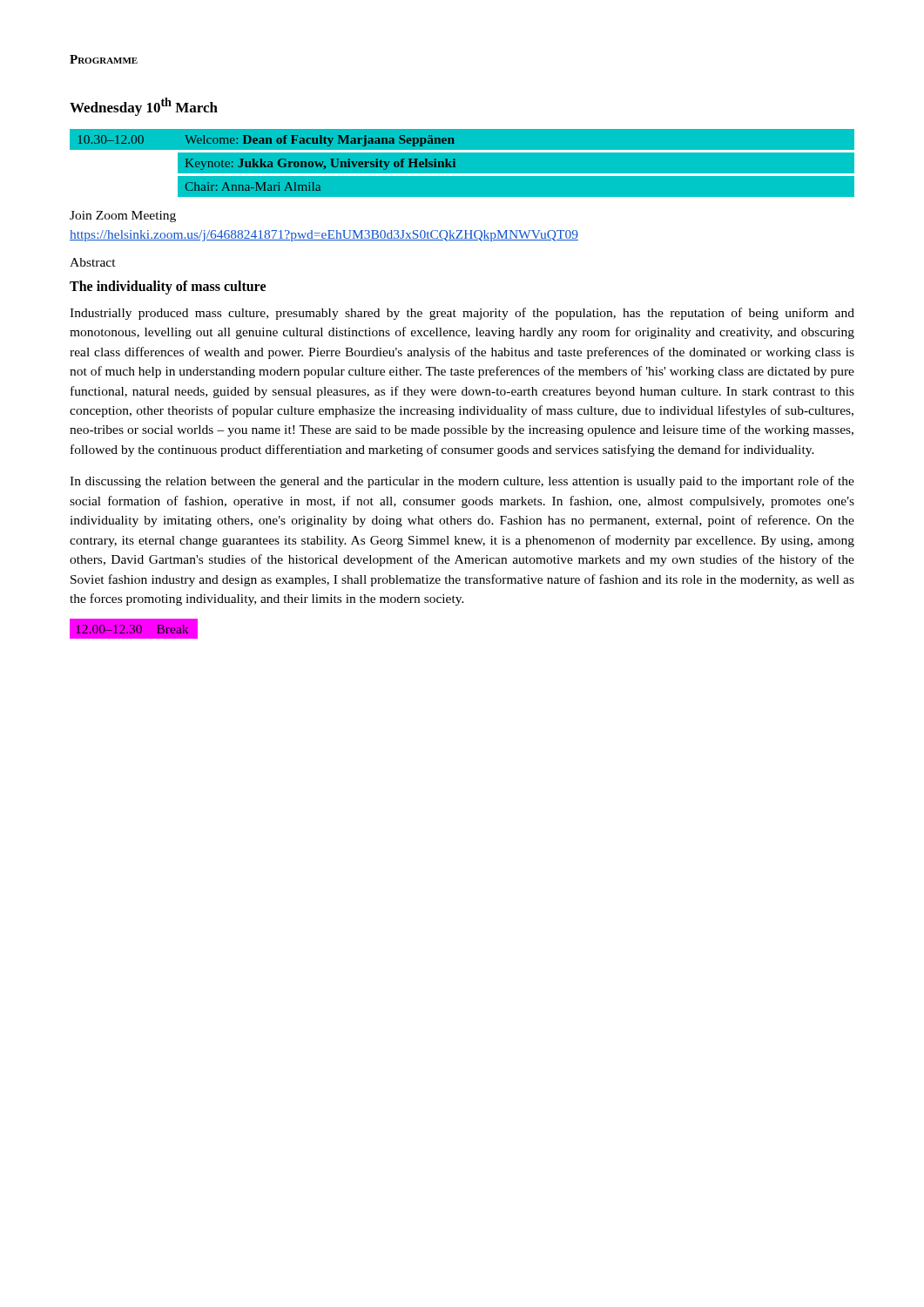The image size is (924, 1307).
Task: Click on the element starting "Join Zoom Meeting"
Action: click(123, 214)
